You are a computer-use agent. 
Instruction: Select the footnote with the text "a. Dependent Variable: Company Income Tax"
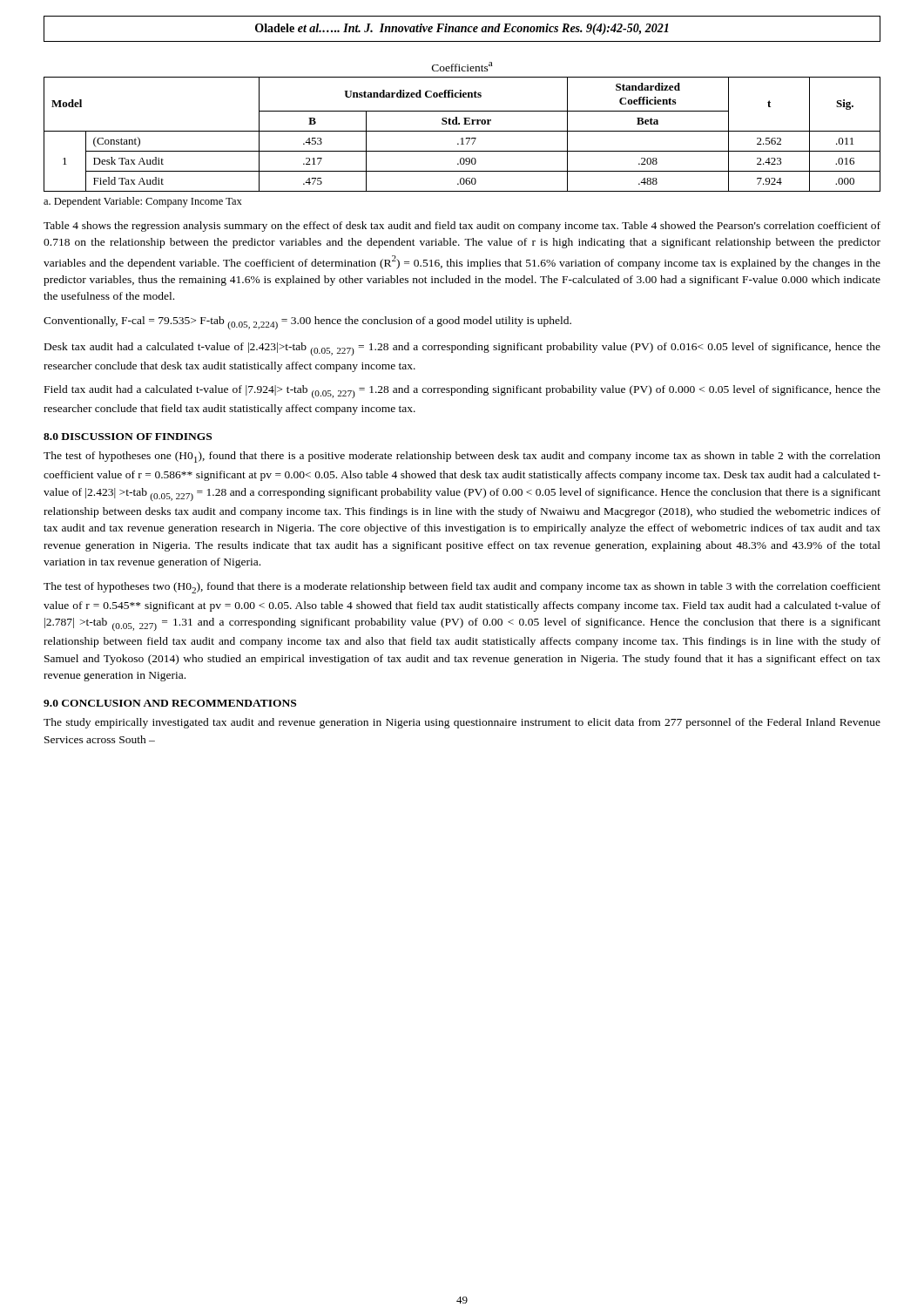tap(143, 201)
